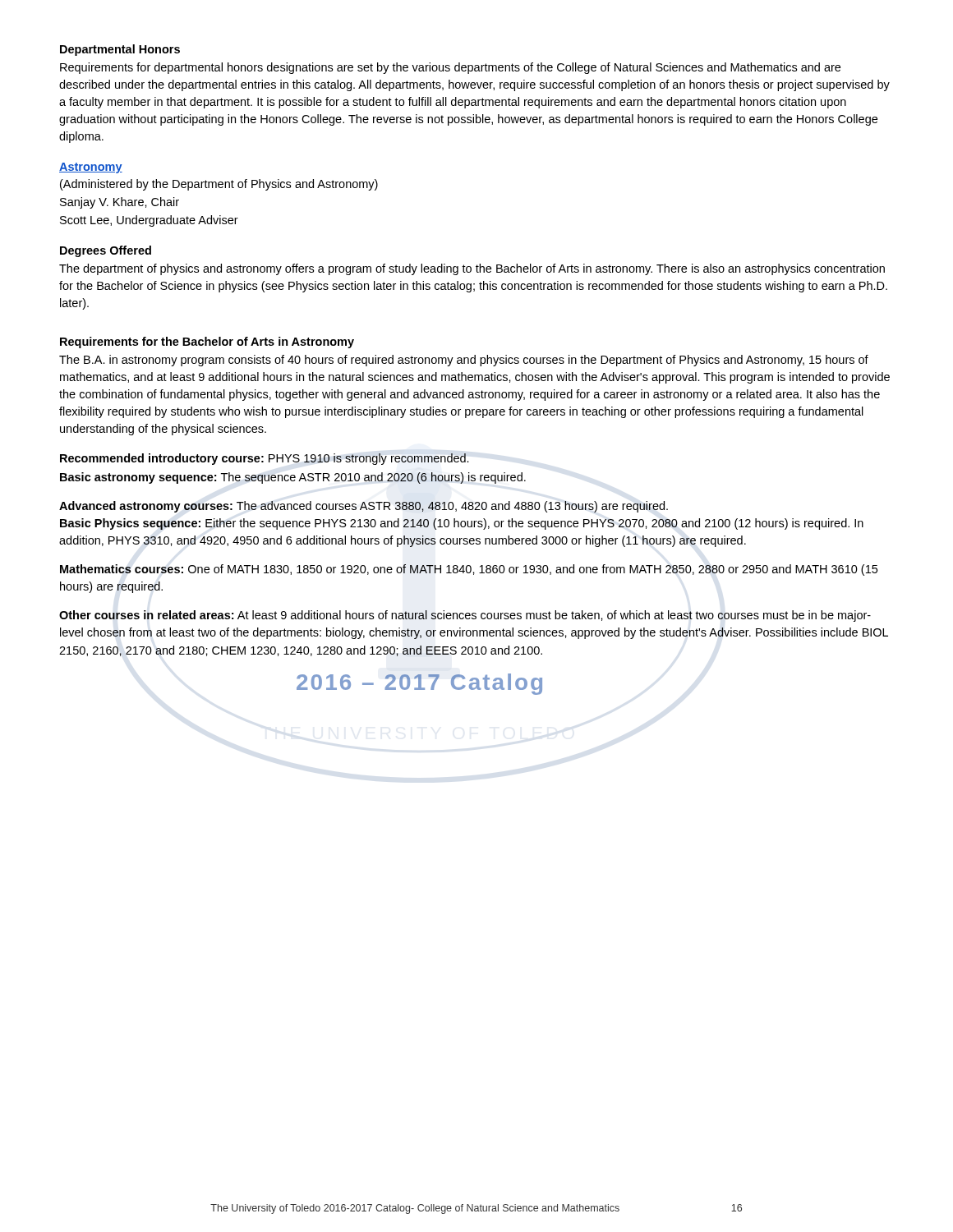Viewport: 953px width, 1232px height.
Task: Click on the passage starting "Recommended introductory course: PHYS 1910 is strongly"
Action: point(293,468)
